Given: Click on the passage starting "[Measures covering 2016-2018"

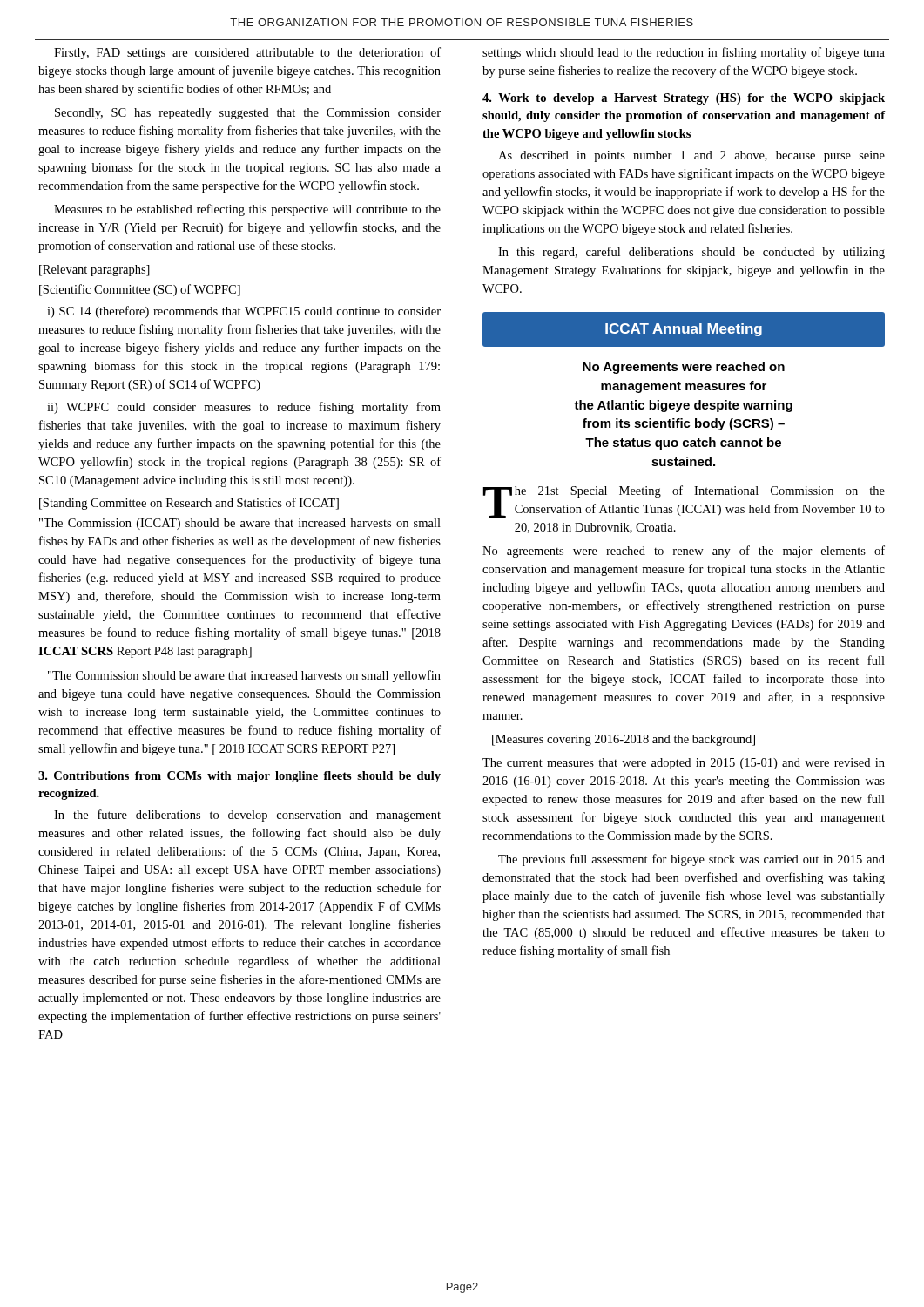Looking at the screenshot, I should (x=684, y=739).
